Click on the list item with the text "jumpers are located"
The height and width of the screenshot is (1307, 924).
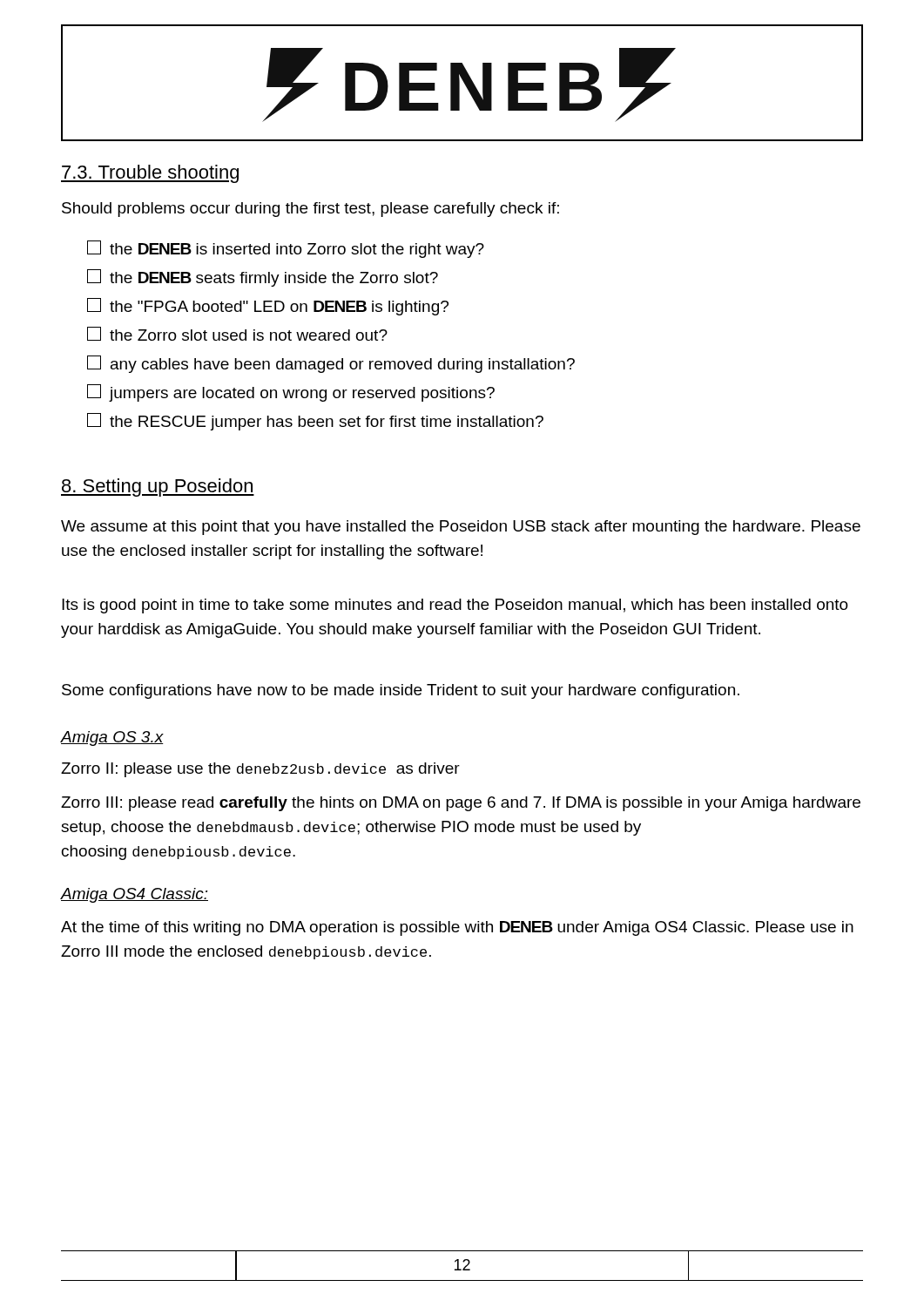(x=475, y=393)
